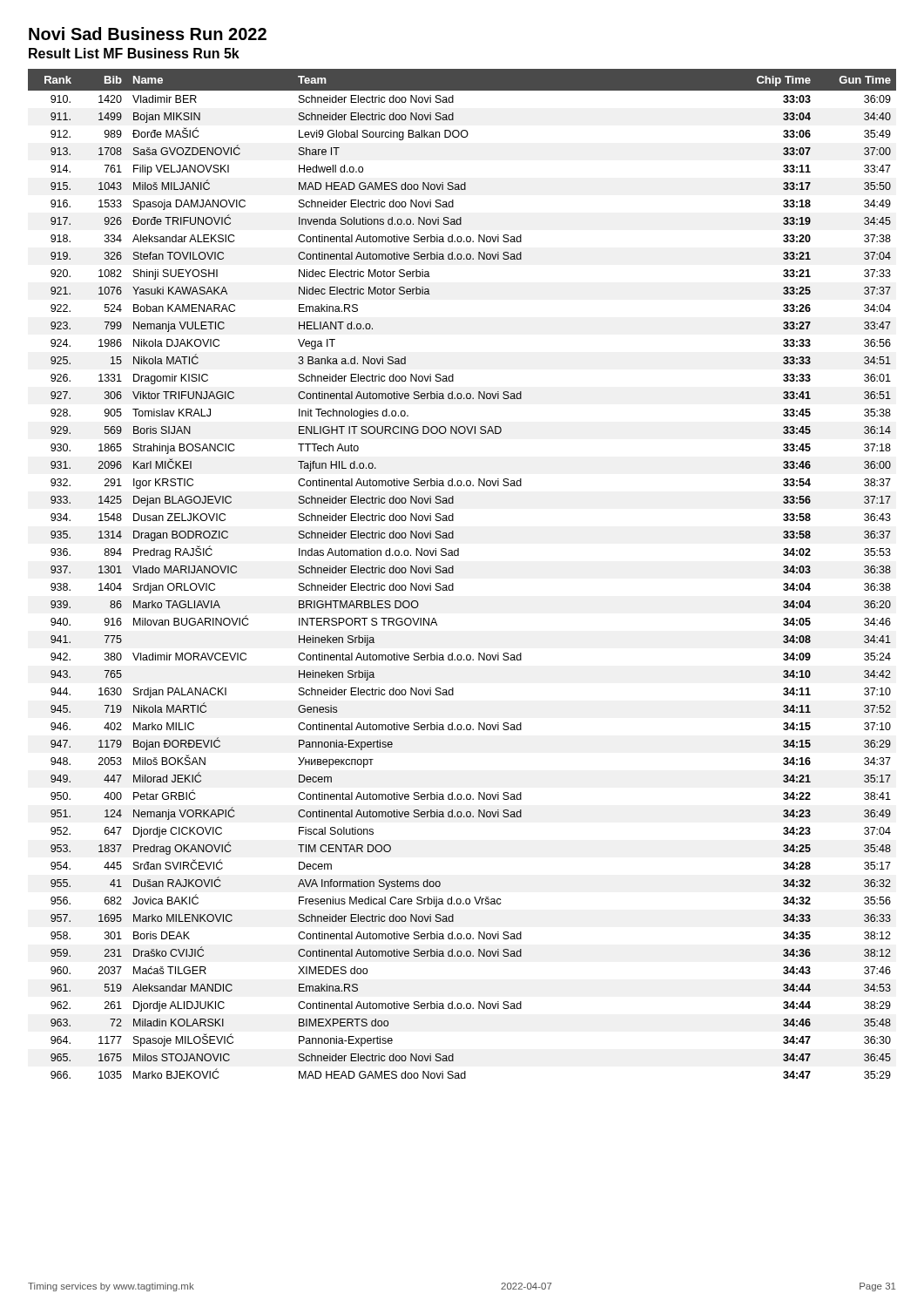Locate the table with the text "Miloš BOKŠAN"

(x=462, y=576)
